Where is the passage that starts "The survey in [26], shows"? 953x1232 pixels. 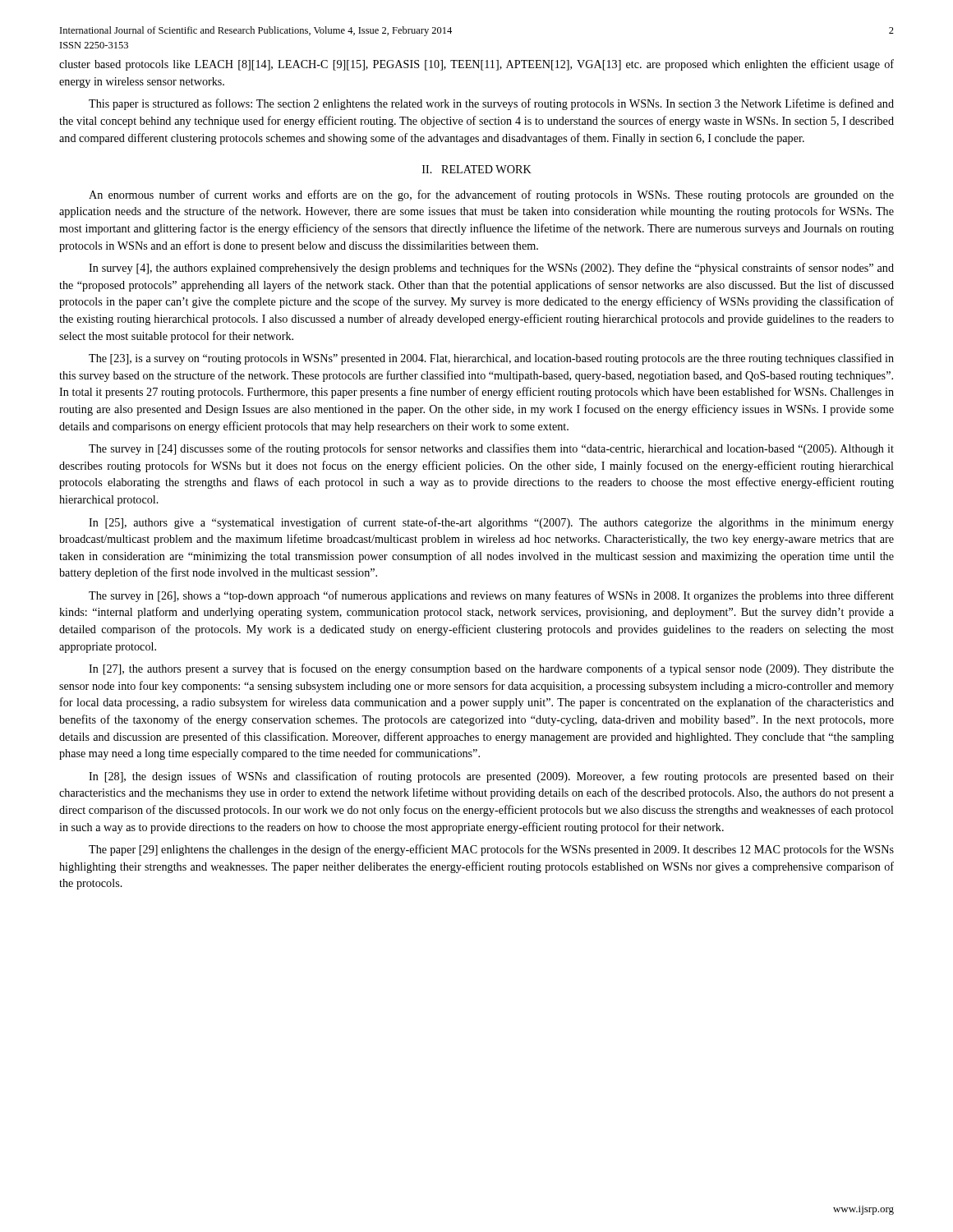(x=476, y=621)
